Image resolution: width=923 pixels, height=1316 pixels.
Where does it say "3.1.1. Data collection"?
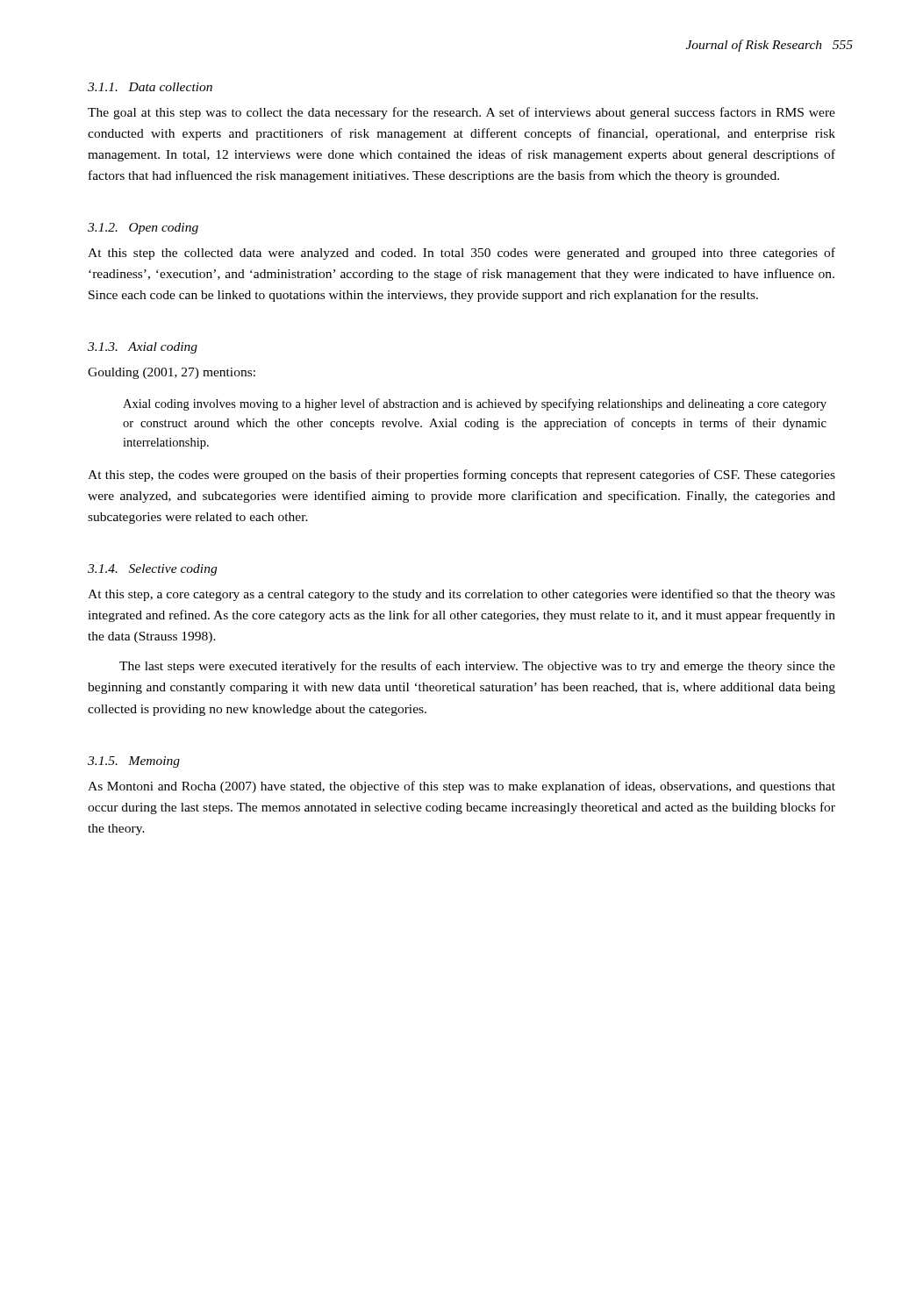pos(150,86)
